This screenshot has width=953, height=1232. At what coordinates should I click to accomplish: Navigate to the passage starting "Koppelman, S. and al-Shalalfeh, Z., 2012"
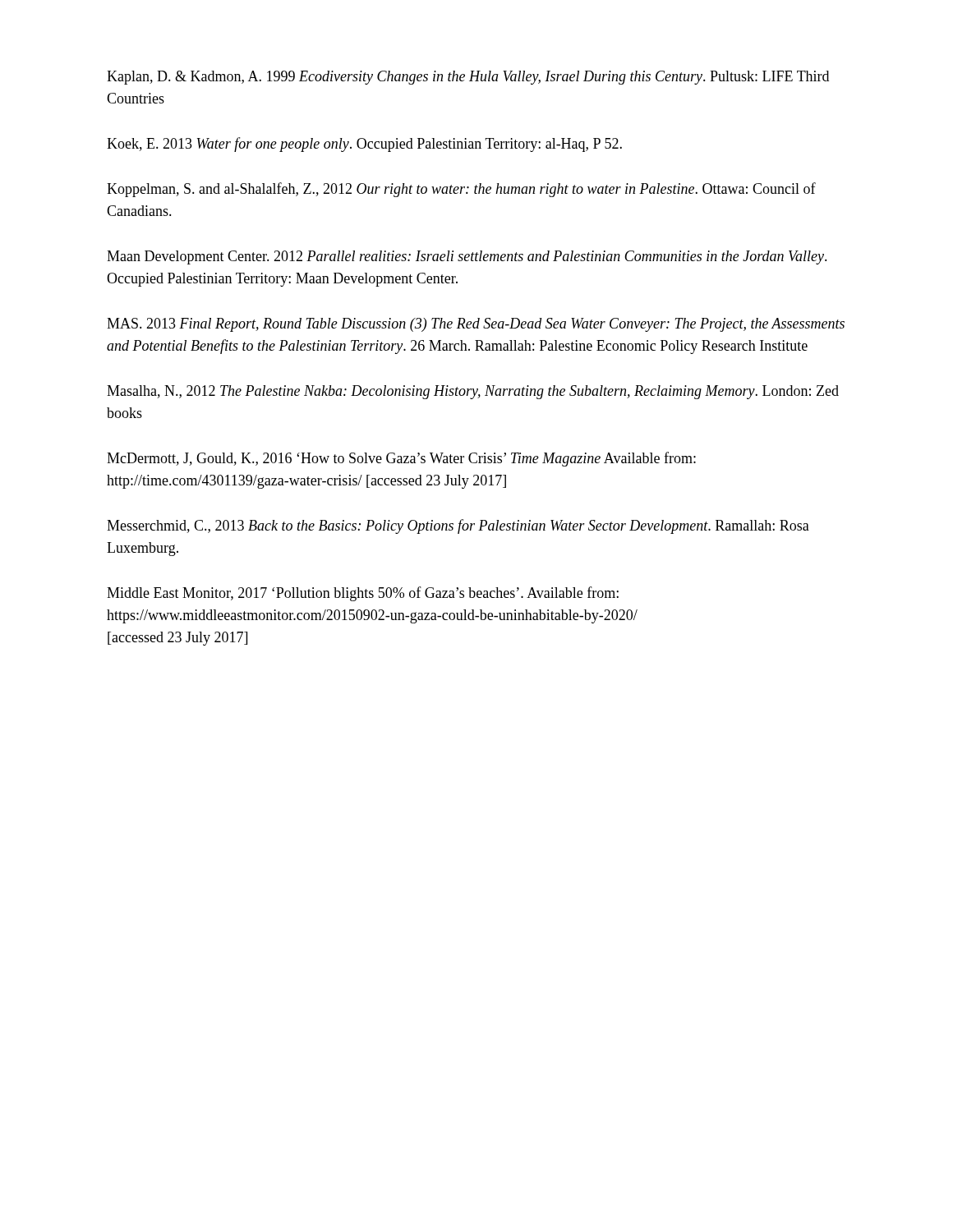point(461,200)
